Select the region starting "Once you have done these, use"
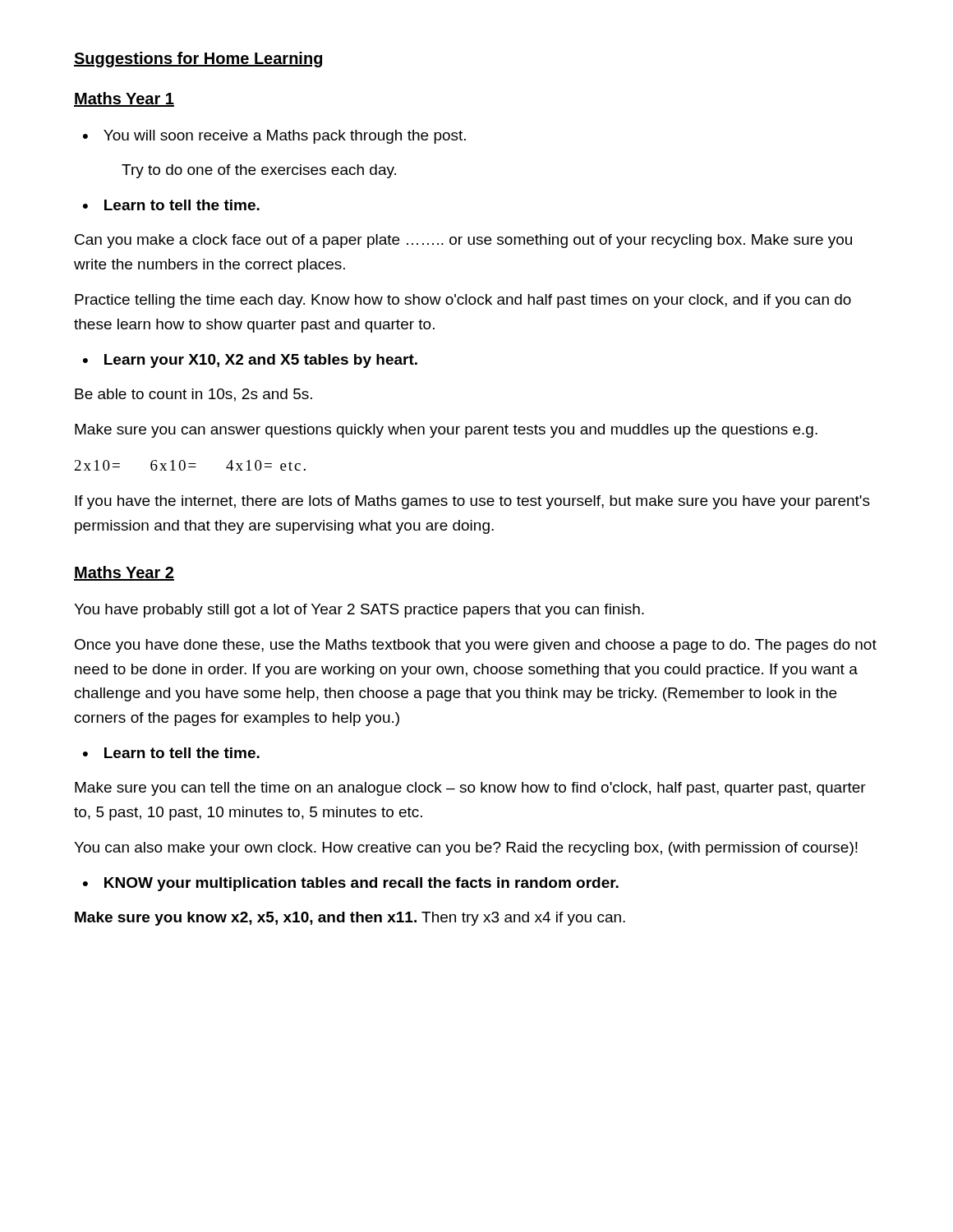 [475, 681]
